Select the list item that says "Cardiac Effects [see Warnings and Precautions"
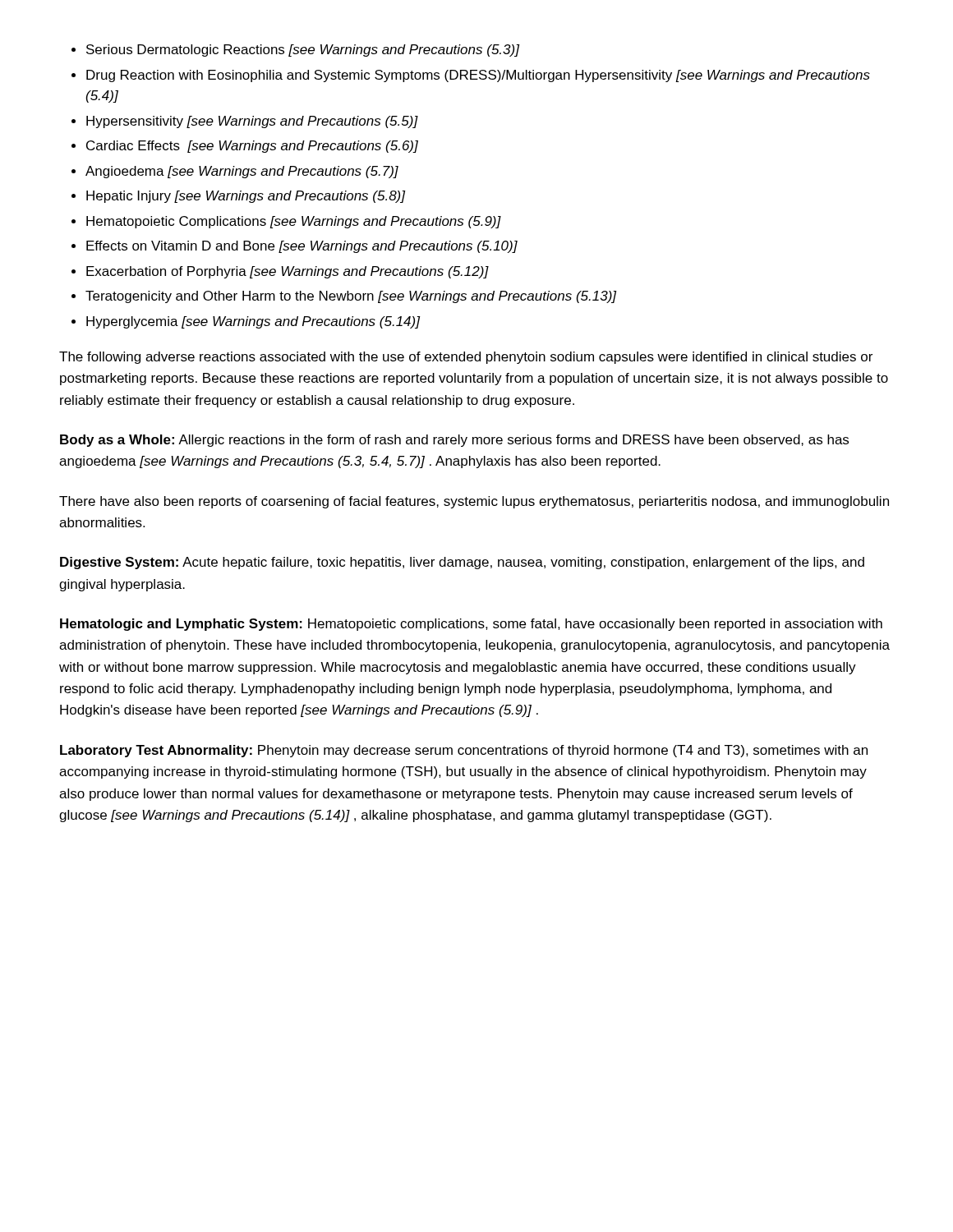Viewport: 953px width, 1232px height. (252, 146)
